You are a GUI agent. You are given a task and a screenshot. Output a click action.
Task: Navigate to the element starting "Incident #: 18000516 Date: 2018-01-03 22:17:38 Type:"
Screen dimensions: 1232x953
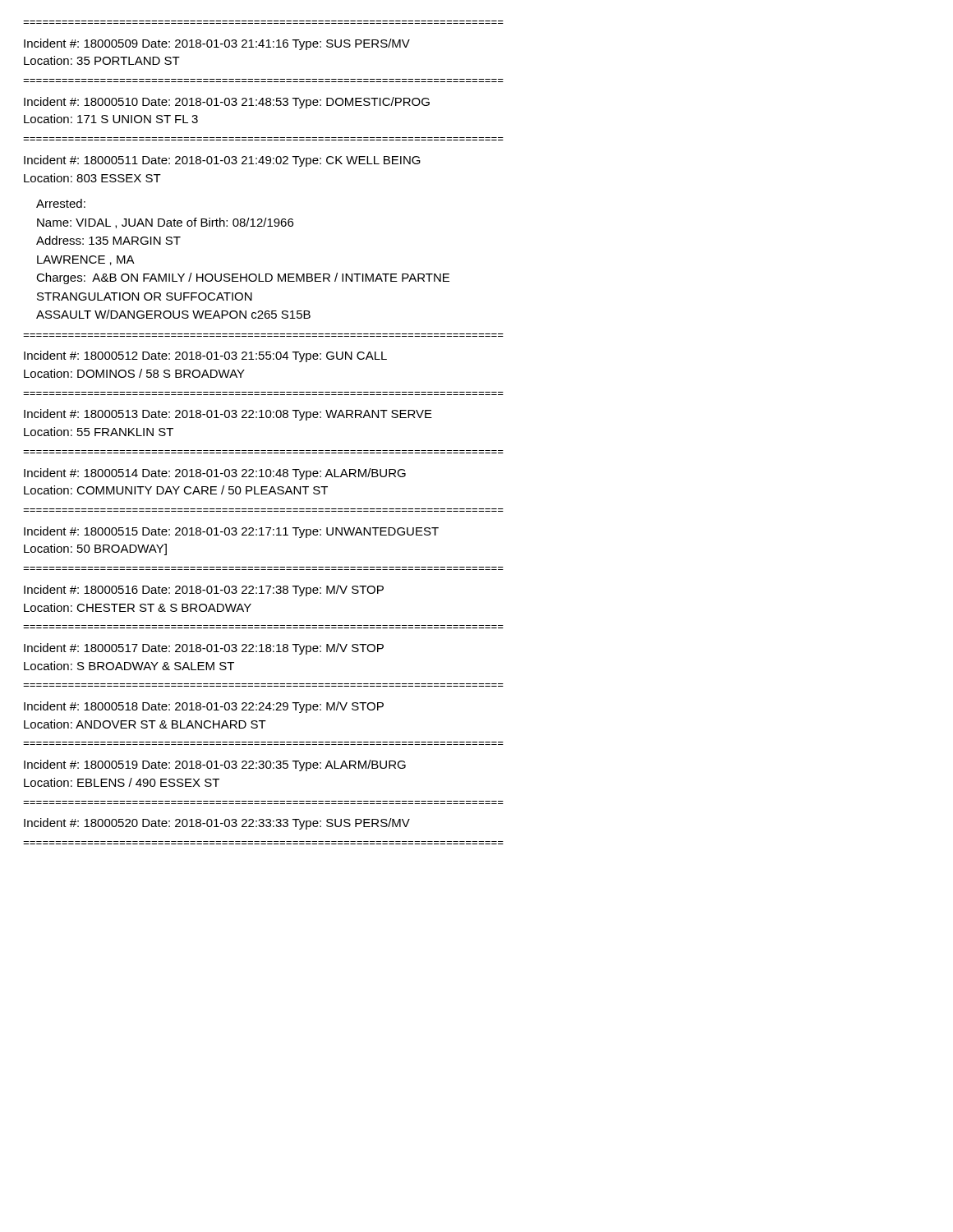point(204,591)
